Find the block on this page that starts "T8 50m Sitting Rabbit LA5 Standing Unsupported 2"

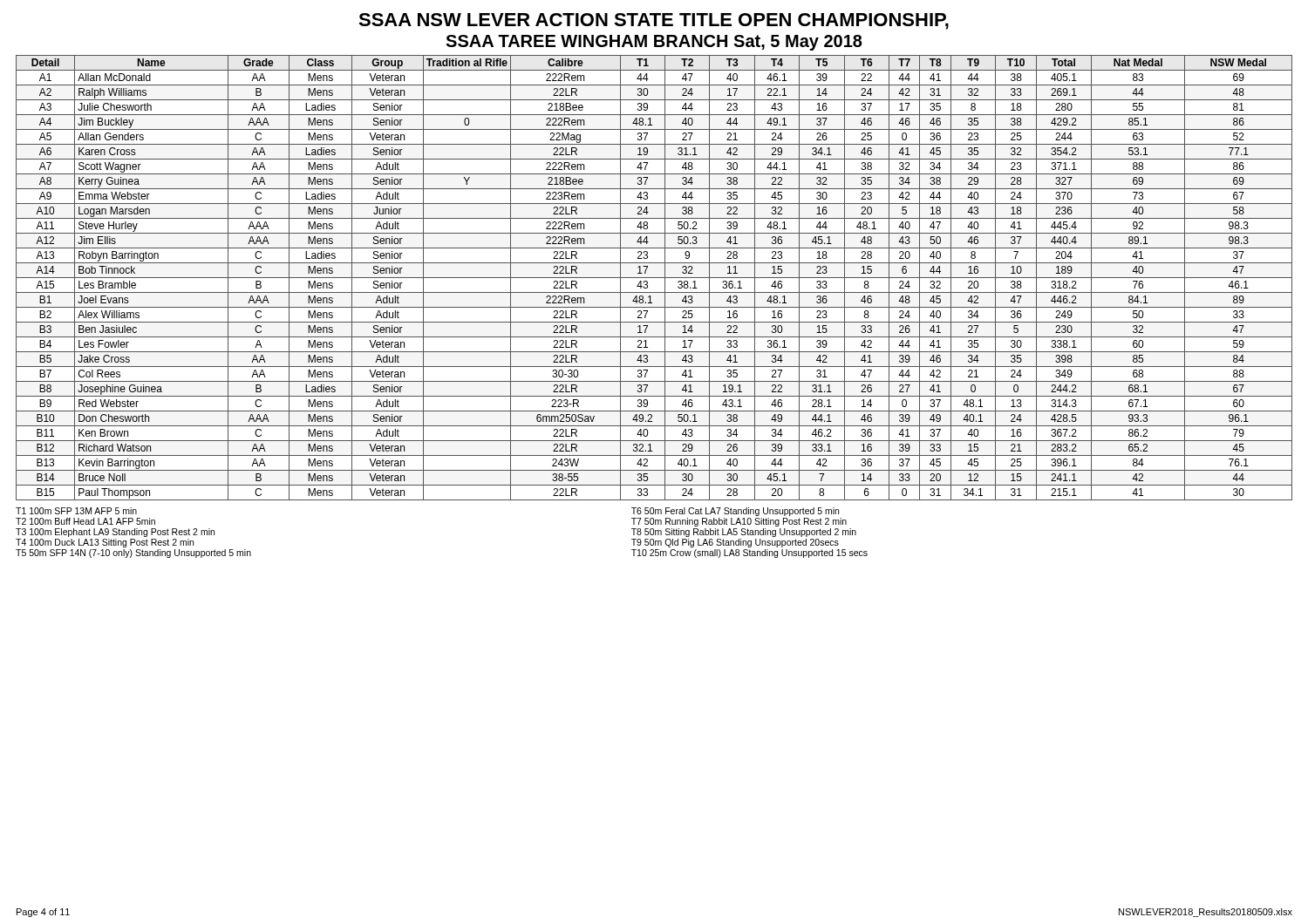744,532
